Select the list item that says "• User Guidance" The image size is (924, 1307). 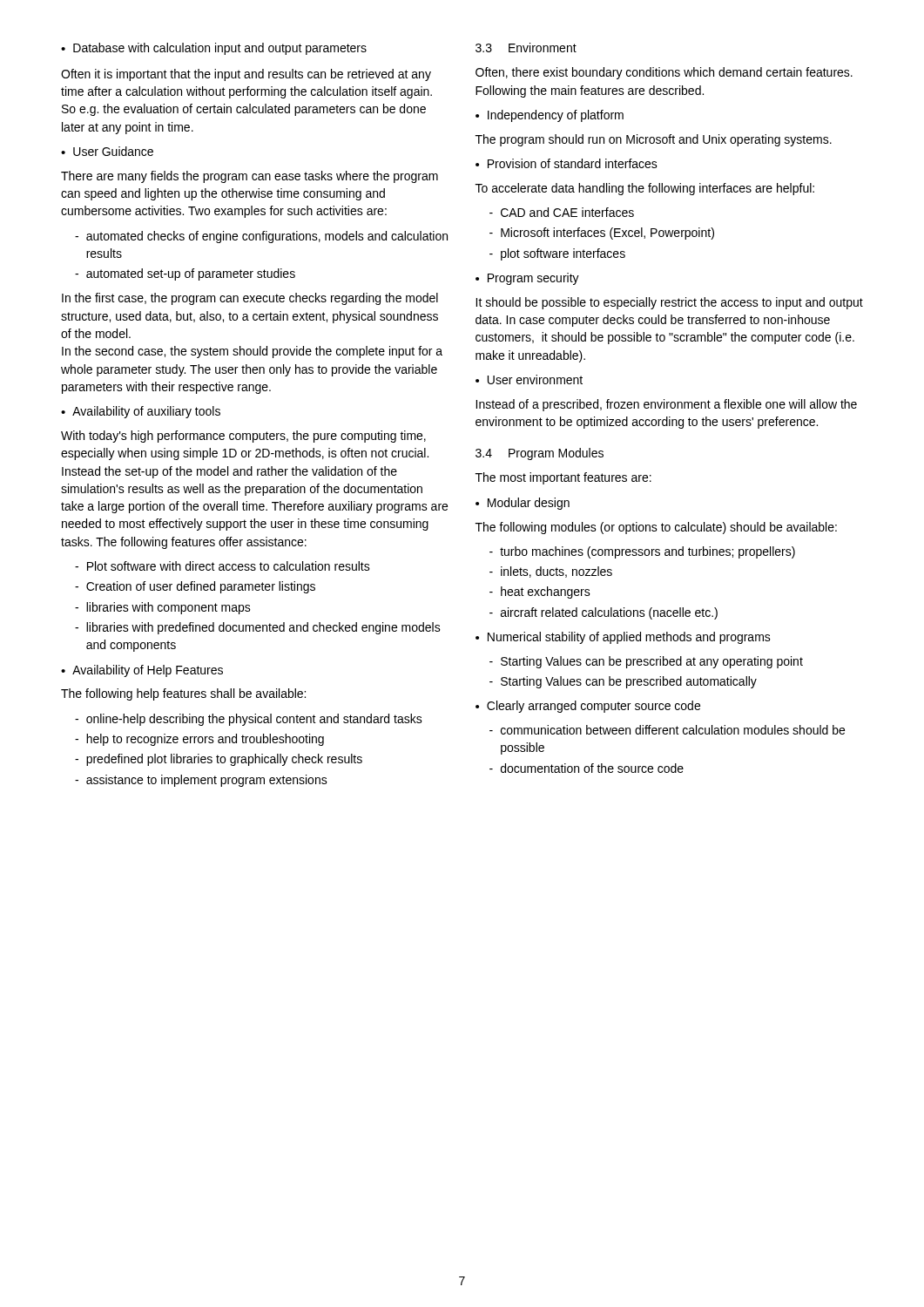pyautogui.click(x=107, y=152)
